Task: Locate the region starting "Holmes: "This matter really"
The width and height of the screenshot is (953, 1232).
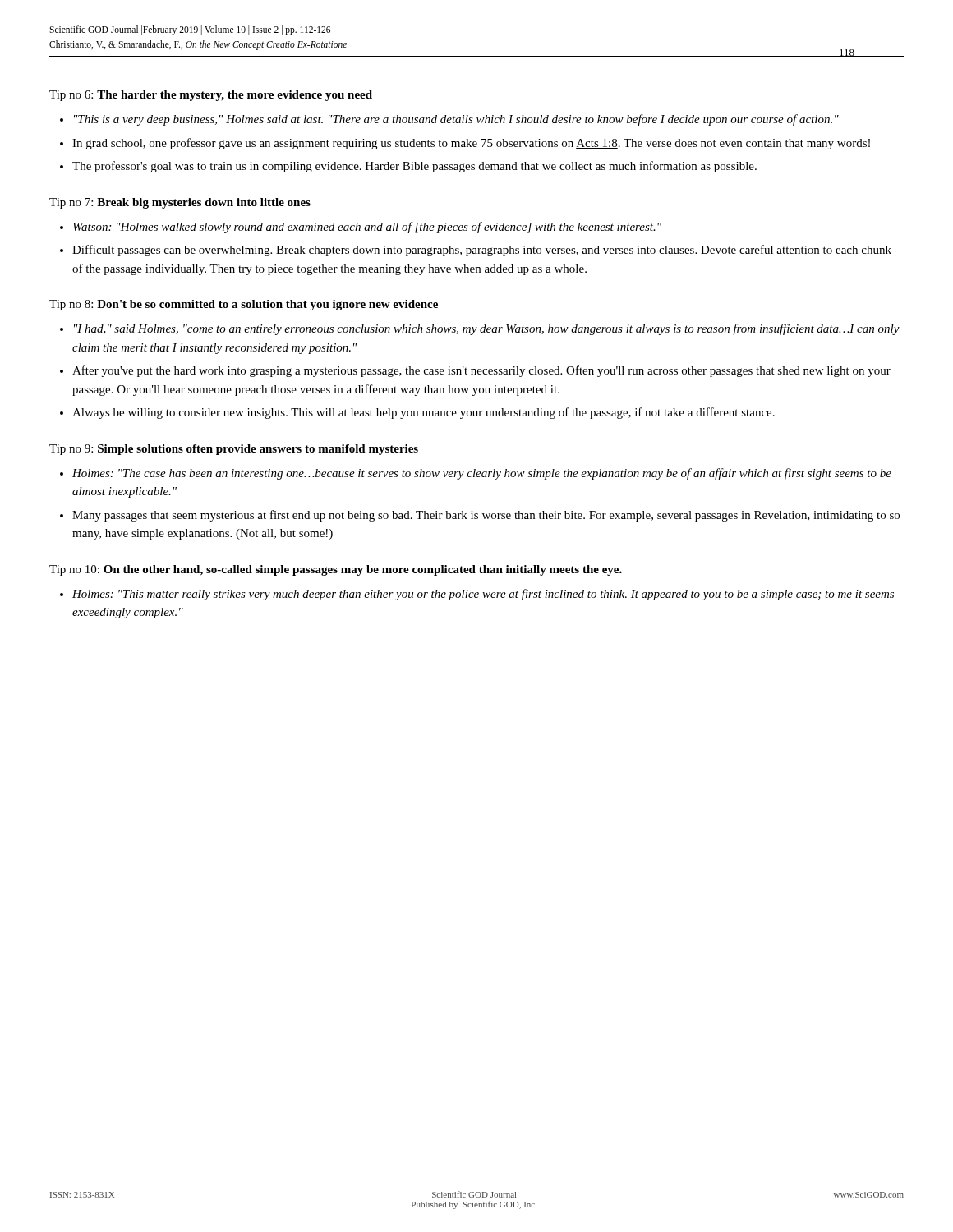Action: point(483,603)
